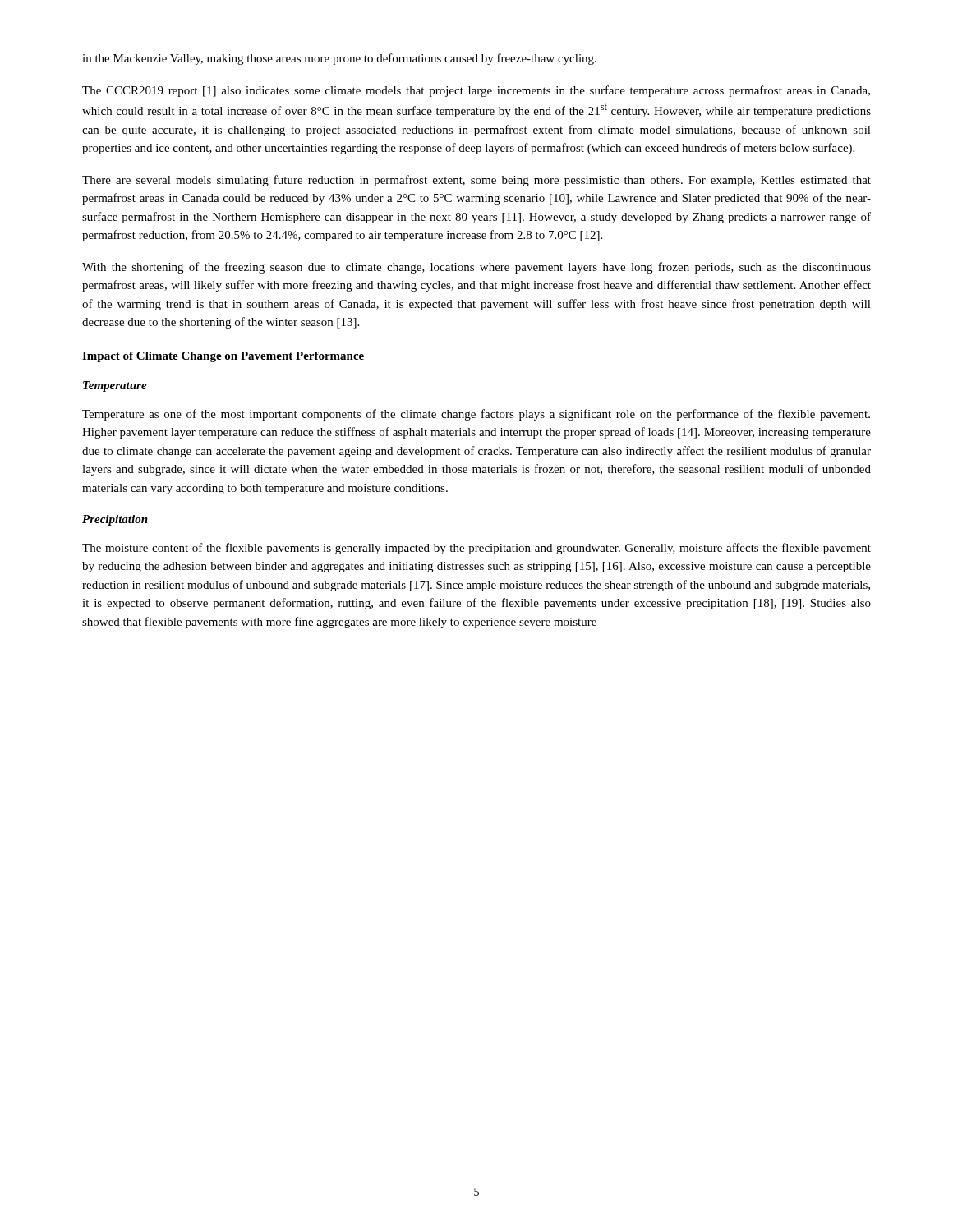Viewport: 953px width, 1232px height.
Task: Where is the section header that starts "Impact of Climate"?
Action: 223,357
